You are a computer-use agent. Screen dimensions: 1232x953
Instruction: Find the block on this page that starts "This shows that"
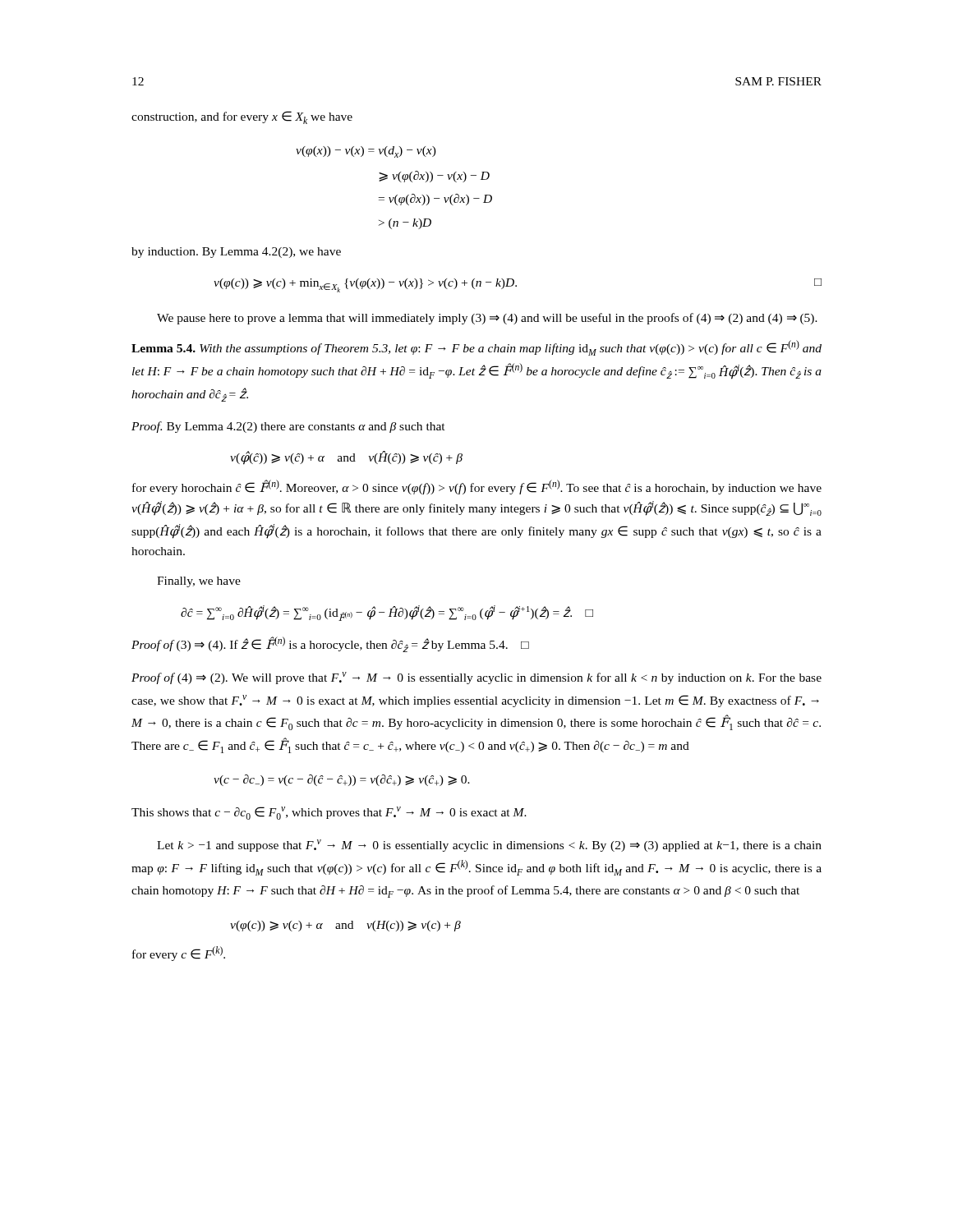[x=476, y=813]
